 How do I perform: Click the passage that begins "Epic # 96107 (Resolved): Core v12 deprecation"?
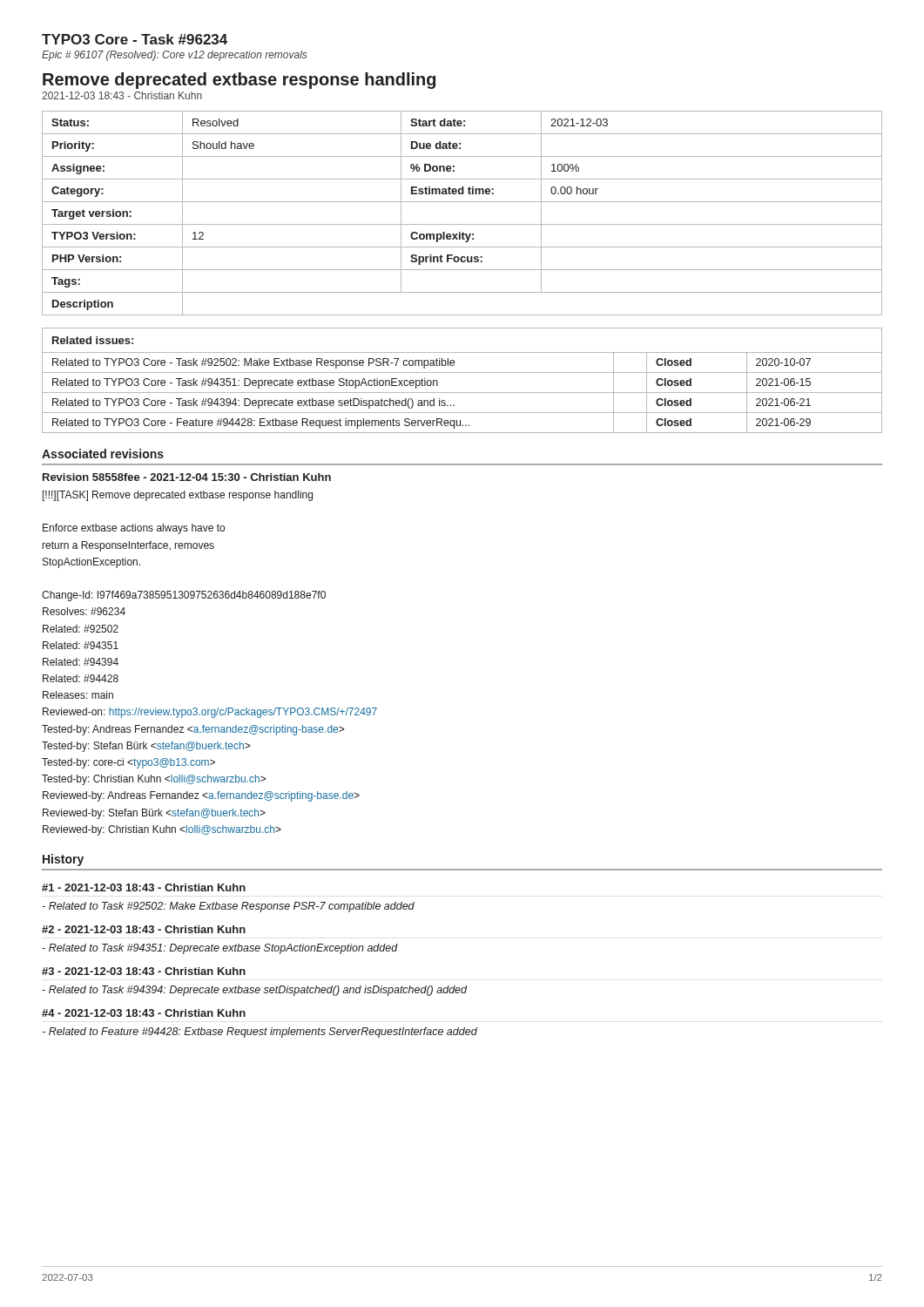click(174, 55)
